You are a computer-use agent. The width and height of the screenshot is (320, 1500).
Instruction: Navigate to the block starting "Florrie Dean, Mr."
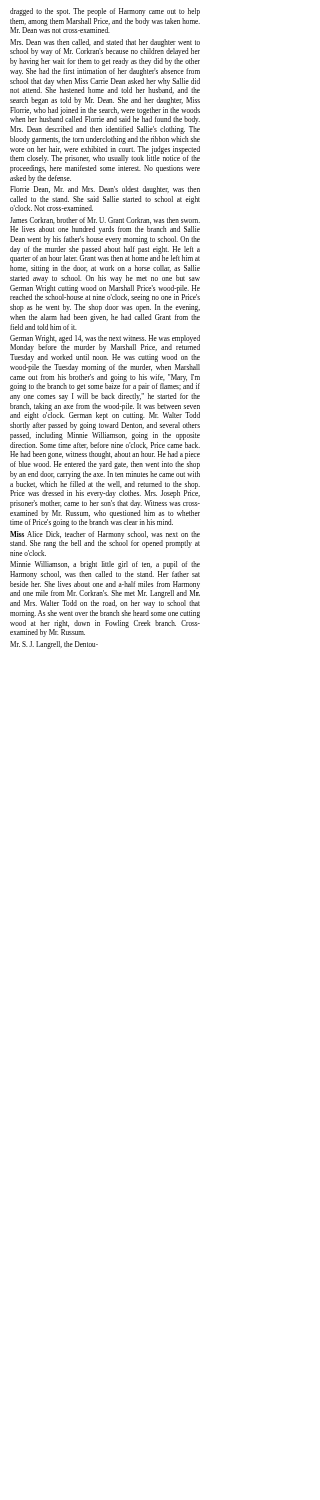click(105, 201)
